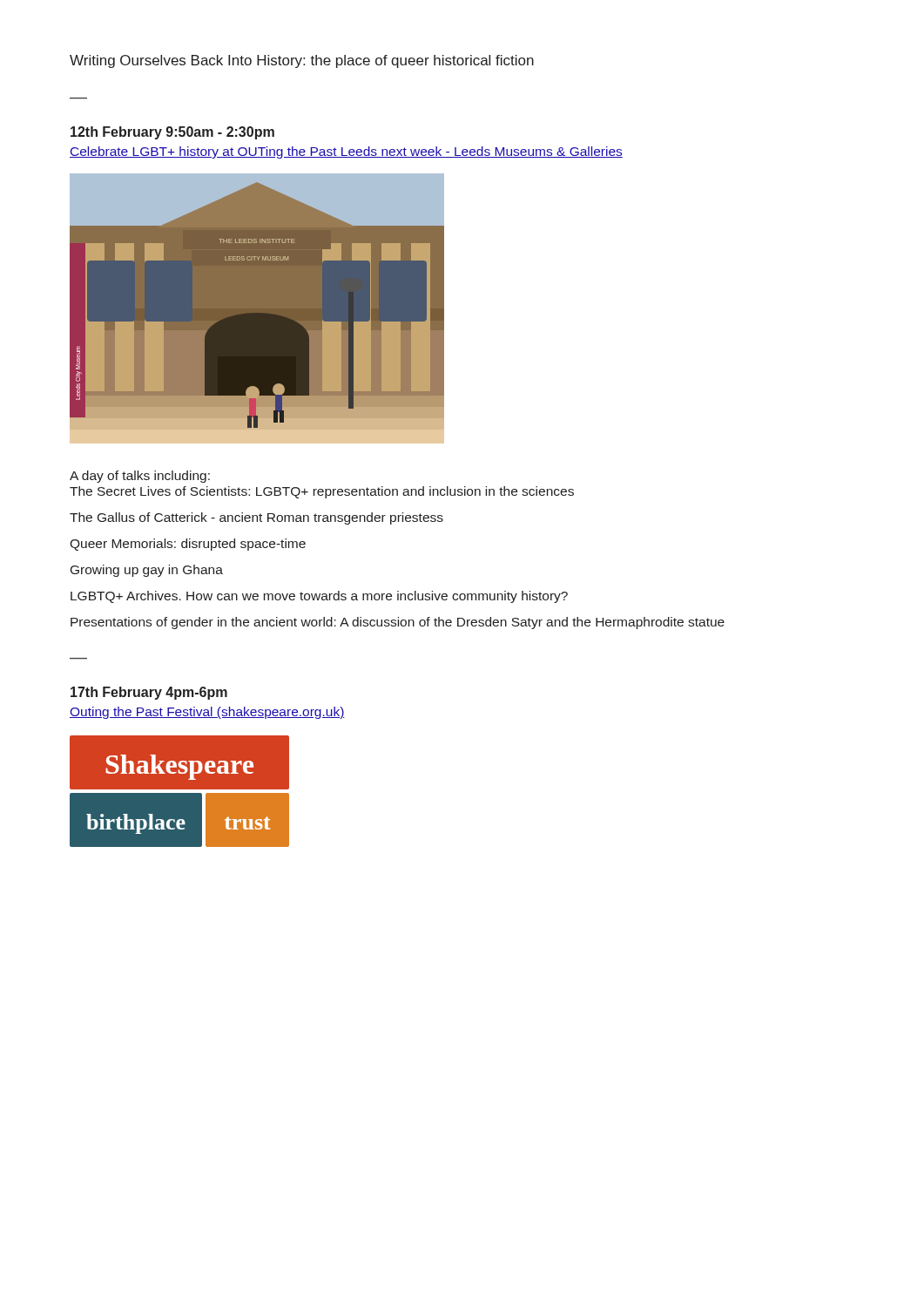Find the block starting "Writing Ourselves Back"

point(302,61)
